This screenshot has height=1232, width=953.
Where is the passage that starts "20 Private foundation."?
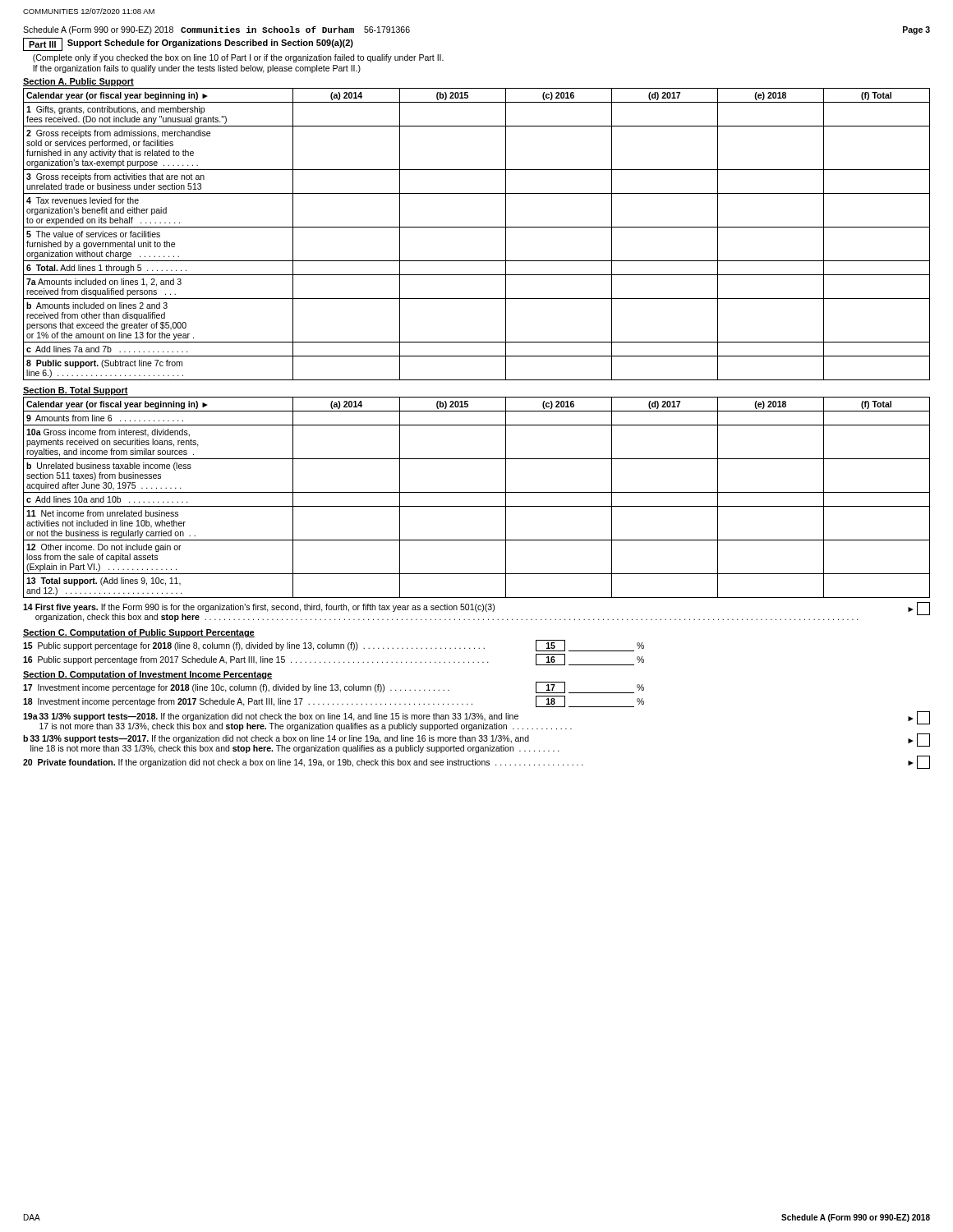point(476,762)
